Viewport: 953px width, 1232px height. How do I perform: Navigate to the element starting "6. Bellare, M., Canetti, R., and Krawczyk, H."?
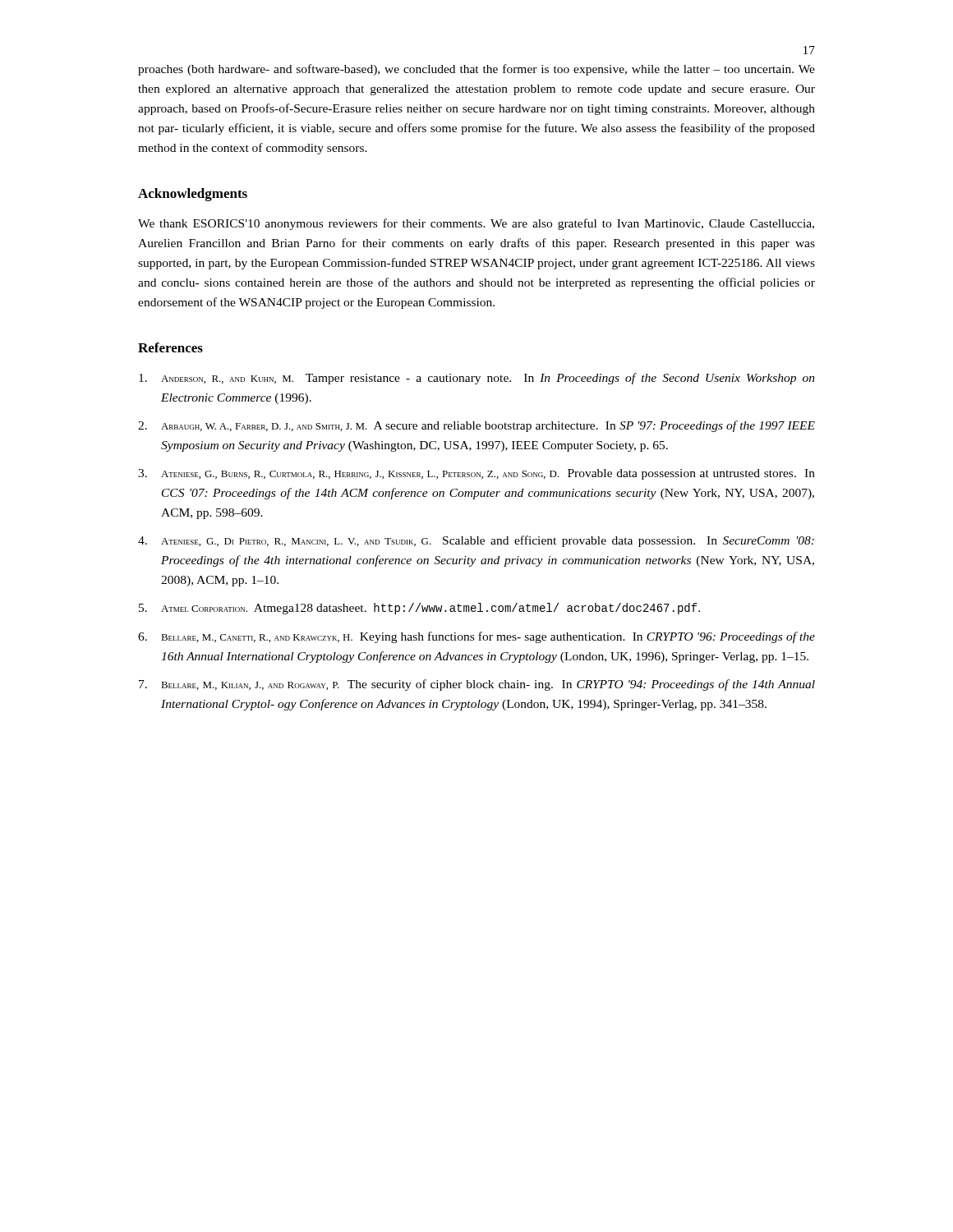click(x=476, y=646)
